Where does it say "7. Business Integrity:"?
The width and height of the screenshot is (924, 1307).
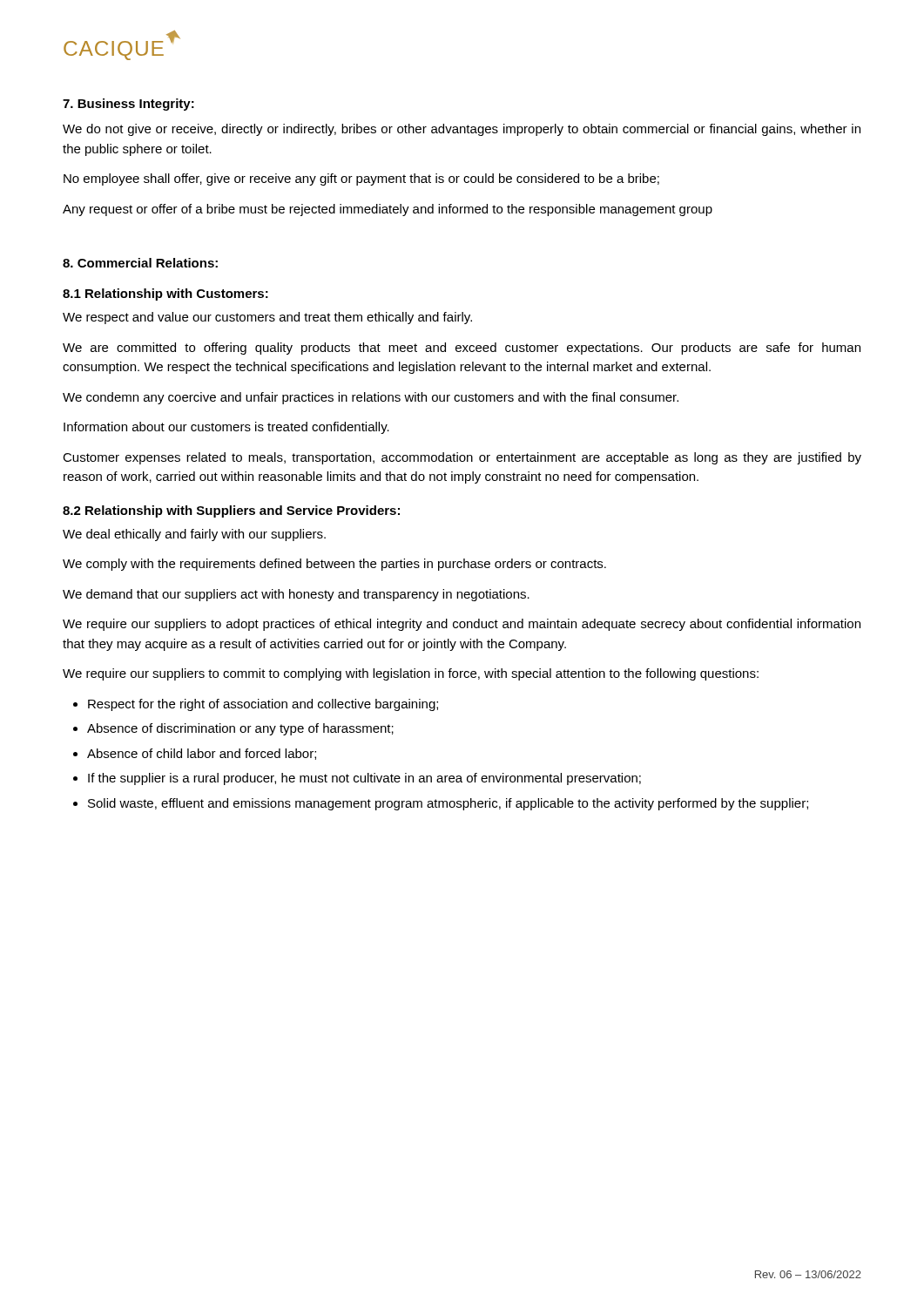[129, 103]
